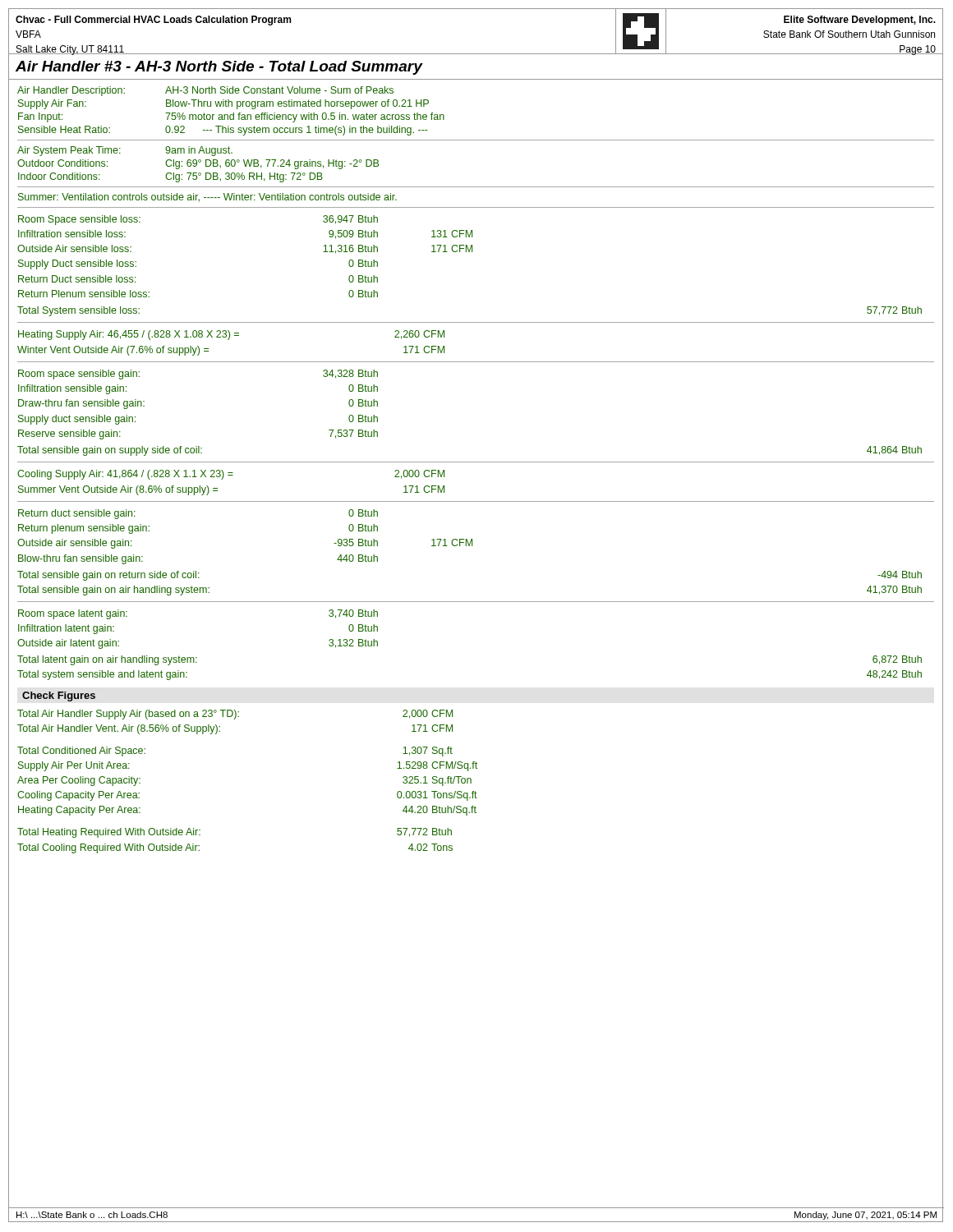Navigate to the block starting "Heating Supply Air: 46,455 / (.828"
953x1232 pixels.
coord(231,335)
